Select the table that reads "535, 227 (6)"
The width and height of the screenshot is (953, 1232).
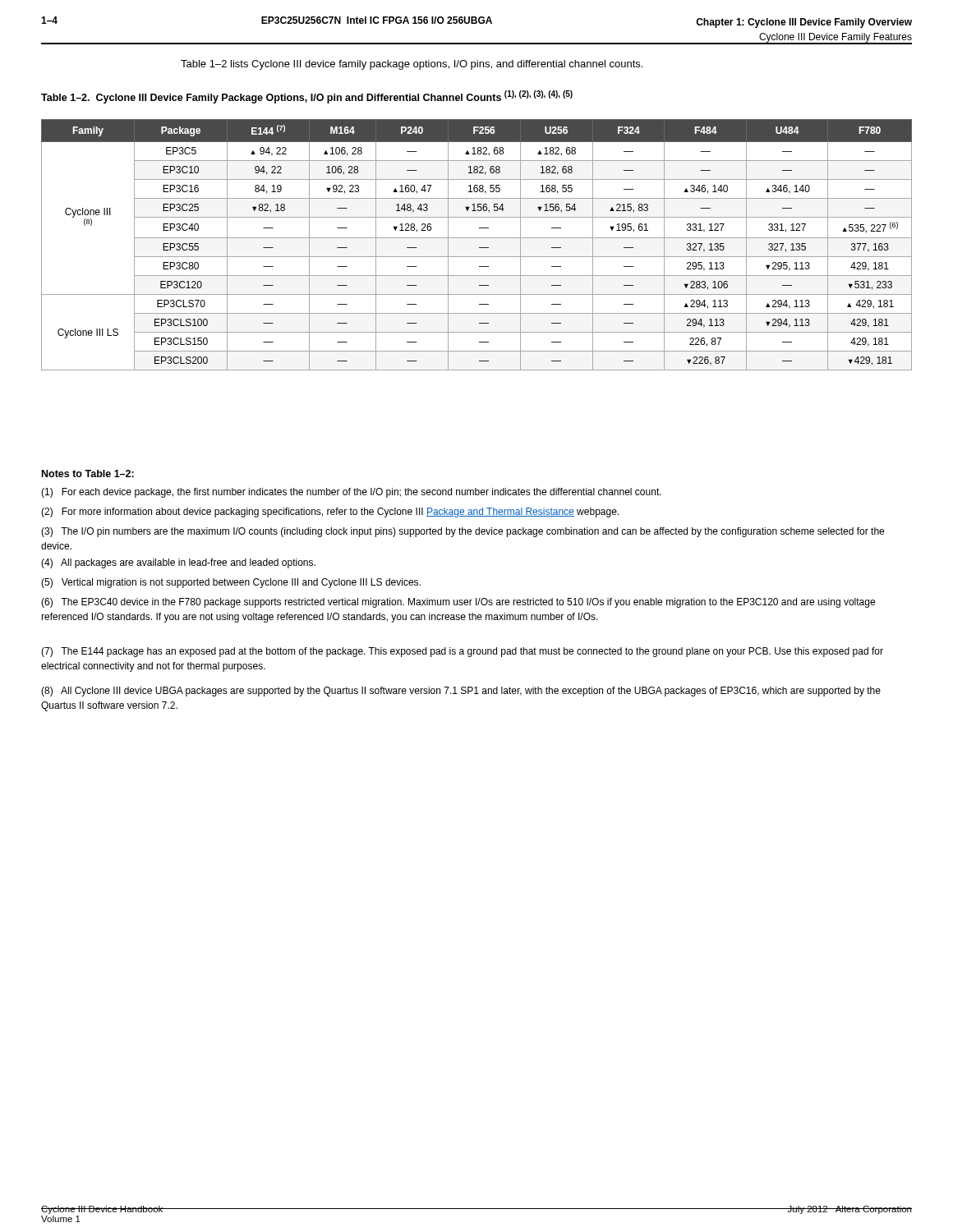[x=476, y=245]
